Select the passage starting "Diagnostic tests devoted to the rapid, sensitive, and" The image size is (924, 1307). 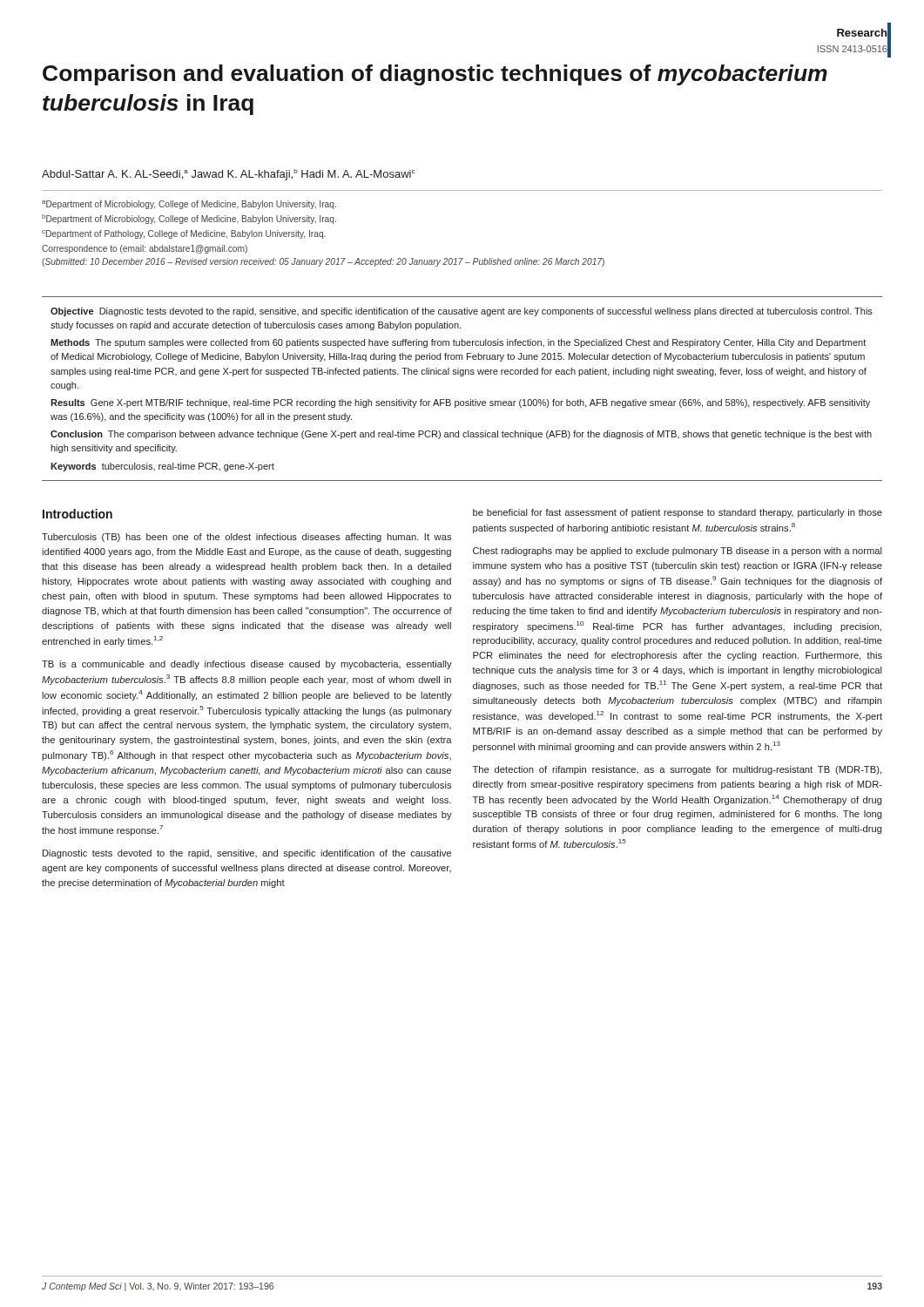tap(247, 868)
